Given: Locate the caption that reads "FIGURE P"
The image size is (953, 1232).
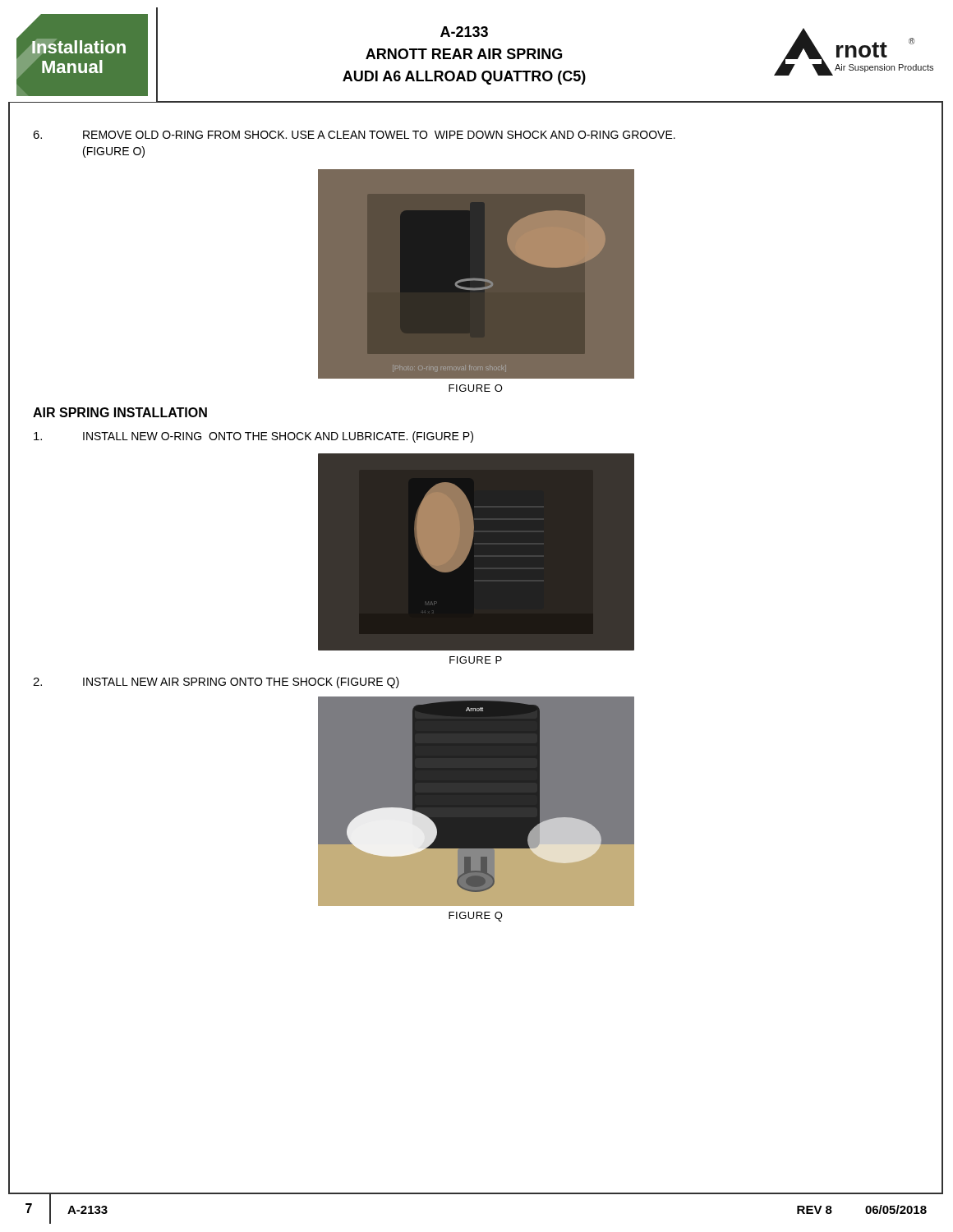Looking at the screenshot, I should 476,660.
